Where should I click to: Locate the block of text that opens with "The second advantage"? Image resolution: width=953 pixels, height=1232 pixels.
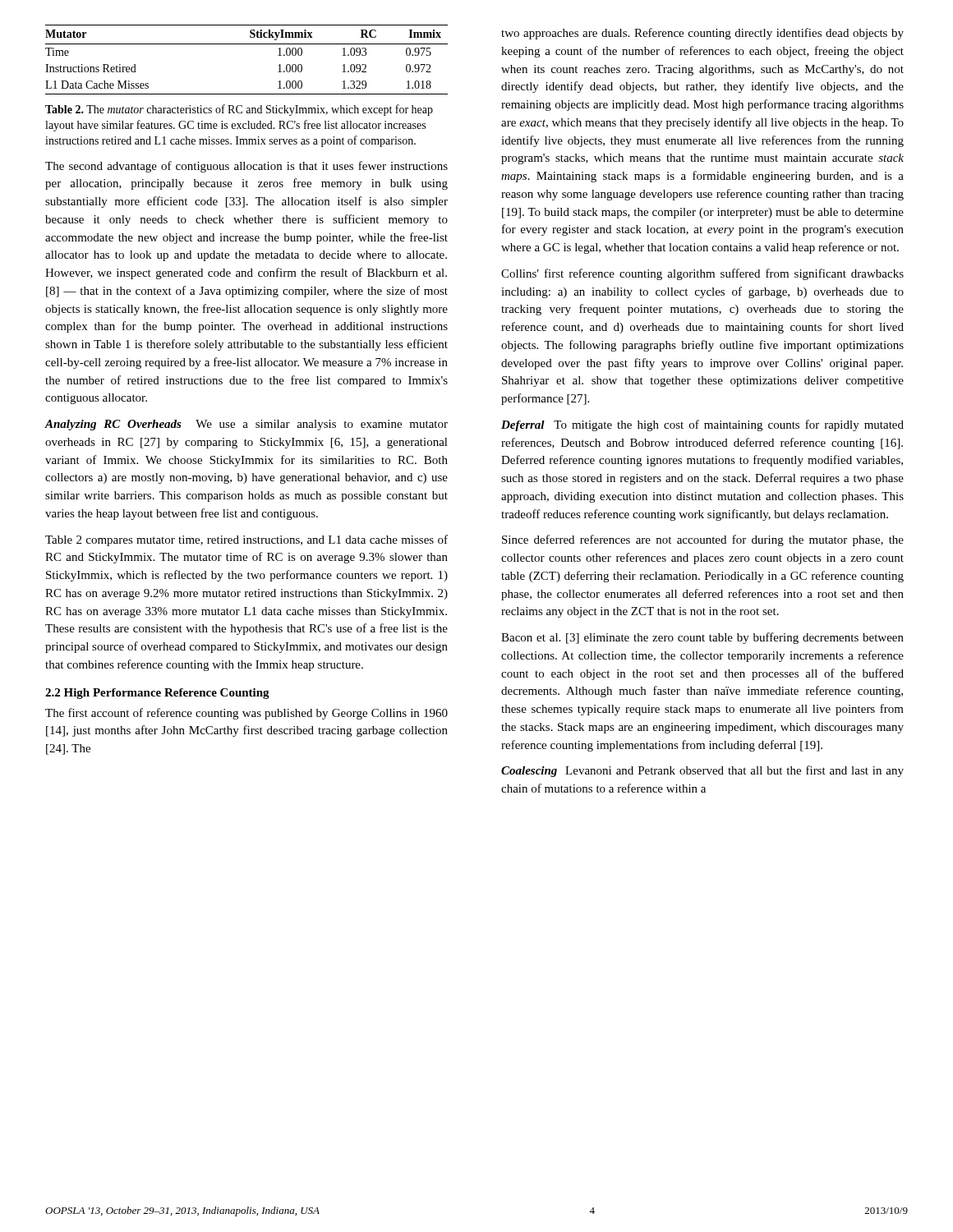pos(246,282)
